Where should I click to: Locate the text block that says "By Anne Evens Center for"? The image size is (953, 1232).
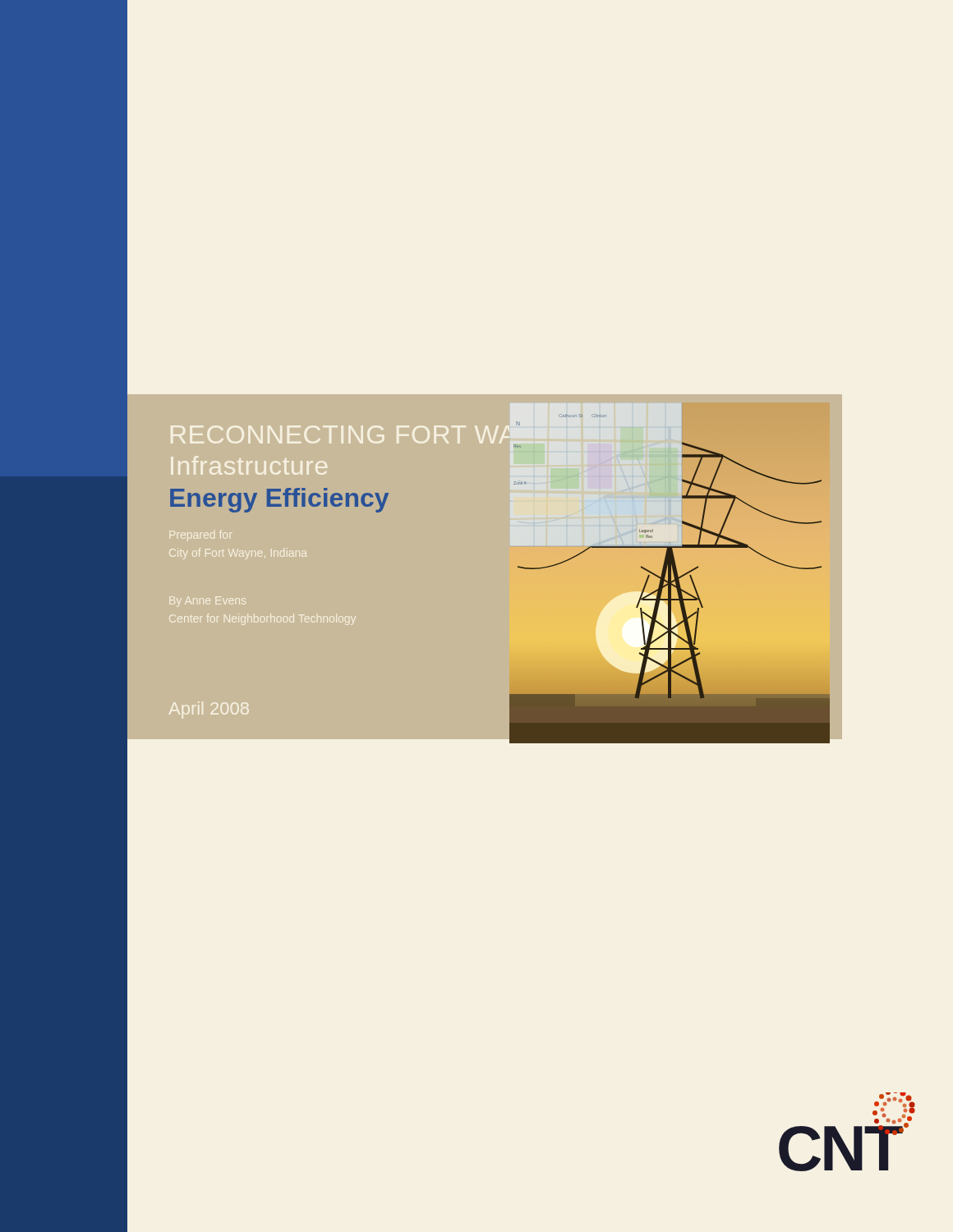pyautogui.click(x=262, y=610)
